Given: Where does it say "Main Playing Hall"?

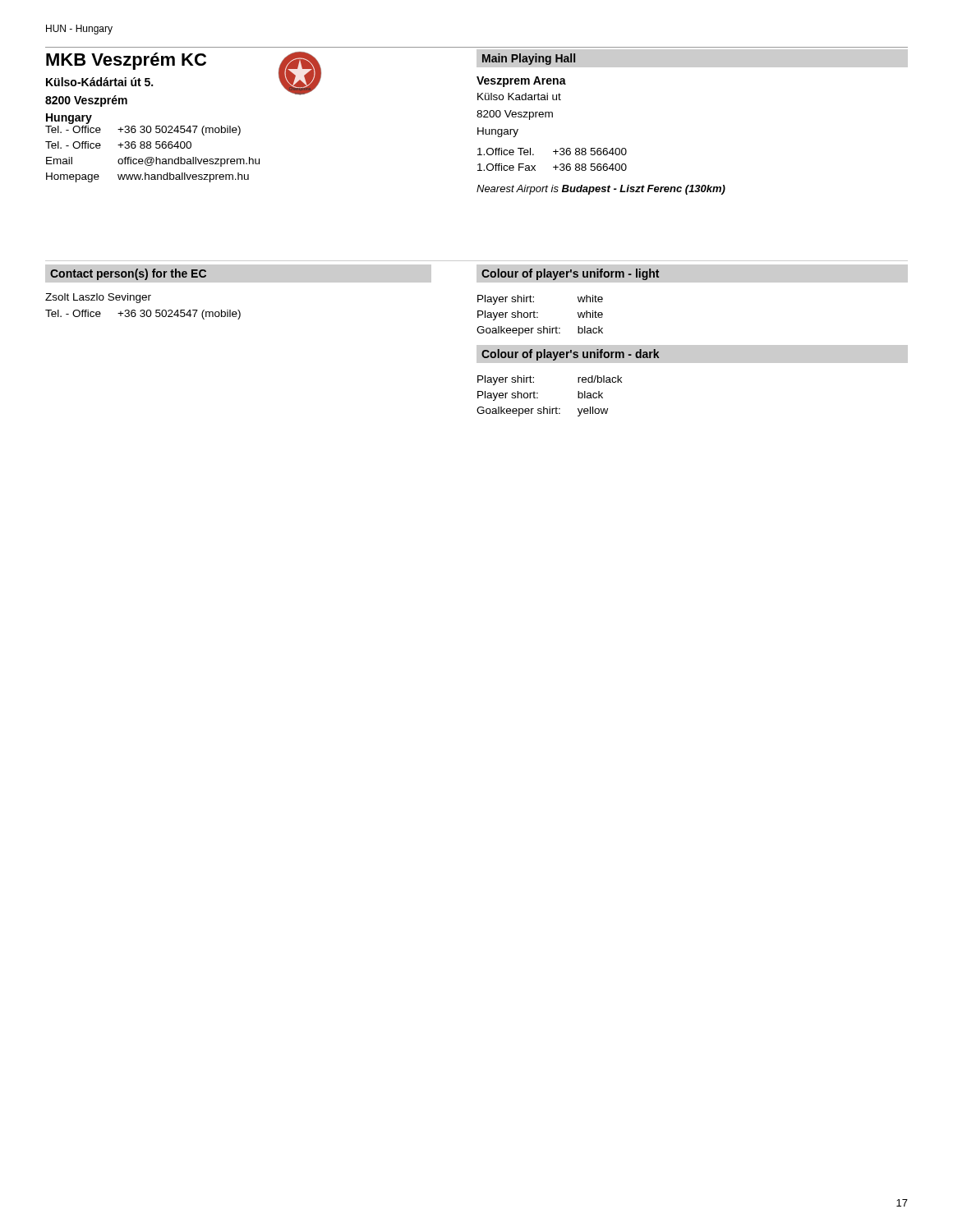Looking at the screenshot, I should coord(692,58).
